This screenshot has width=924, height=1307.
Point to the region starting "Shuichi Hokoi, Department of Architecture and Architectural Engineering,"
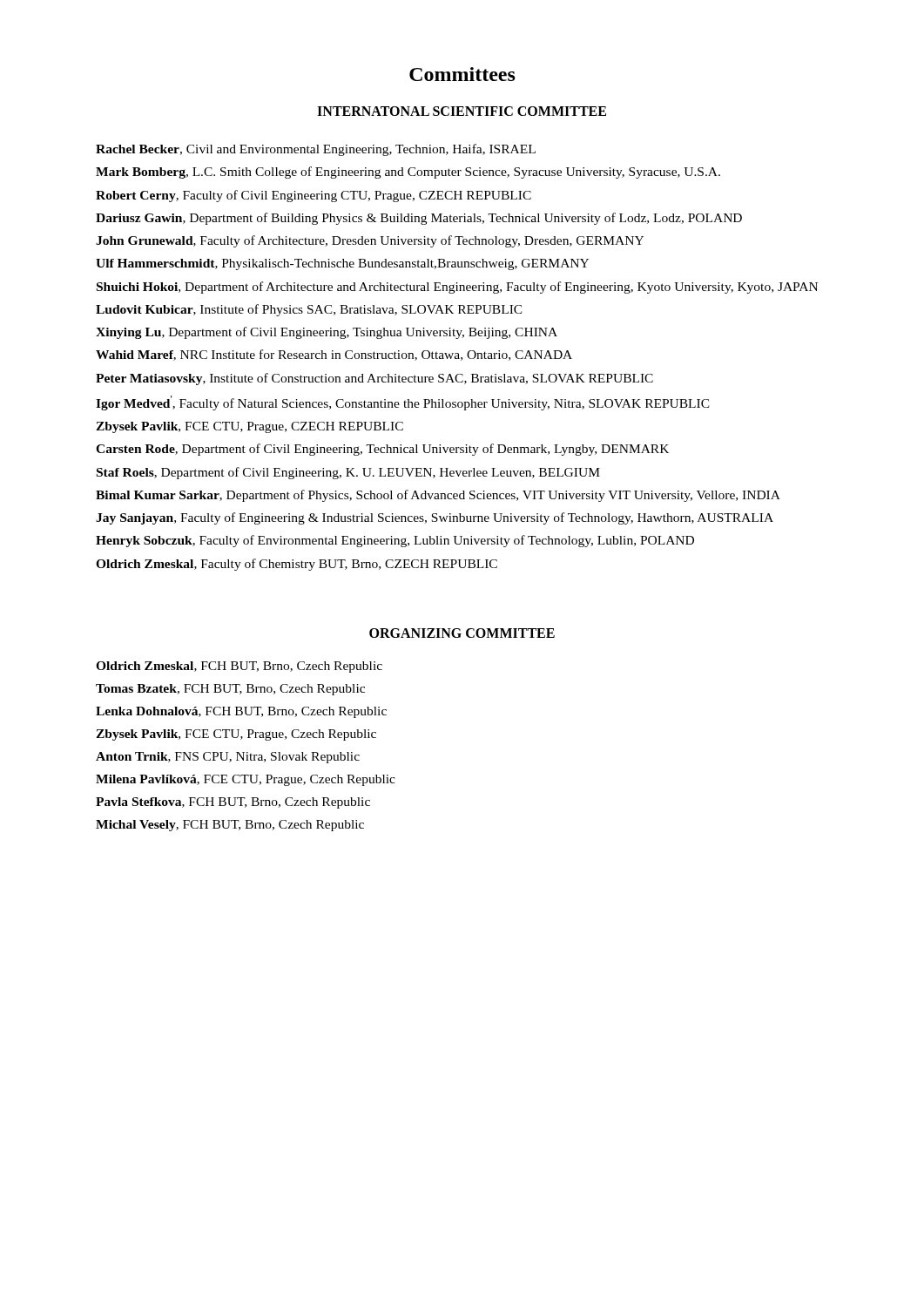(x=462, y=286)
